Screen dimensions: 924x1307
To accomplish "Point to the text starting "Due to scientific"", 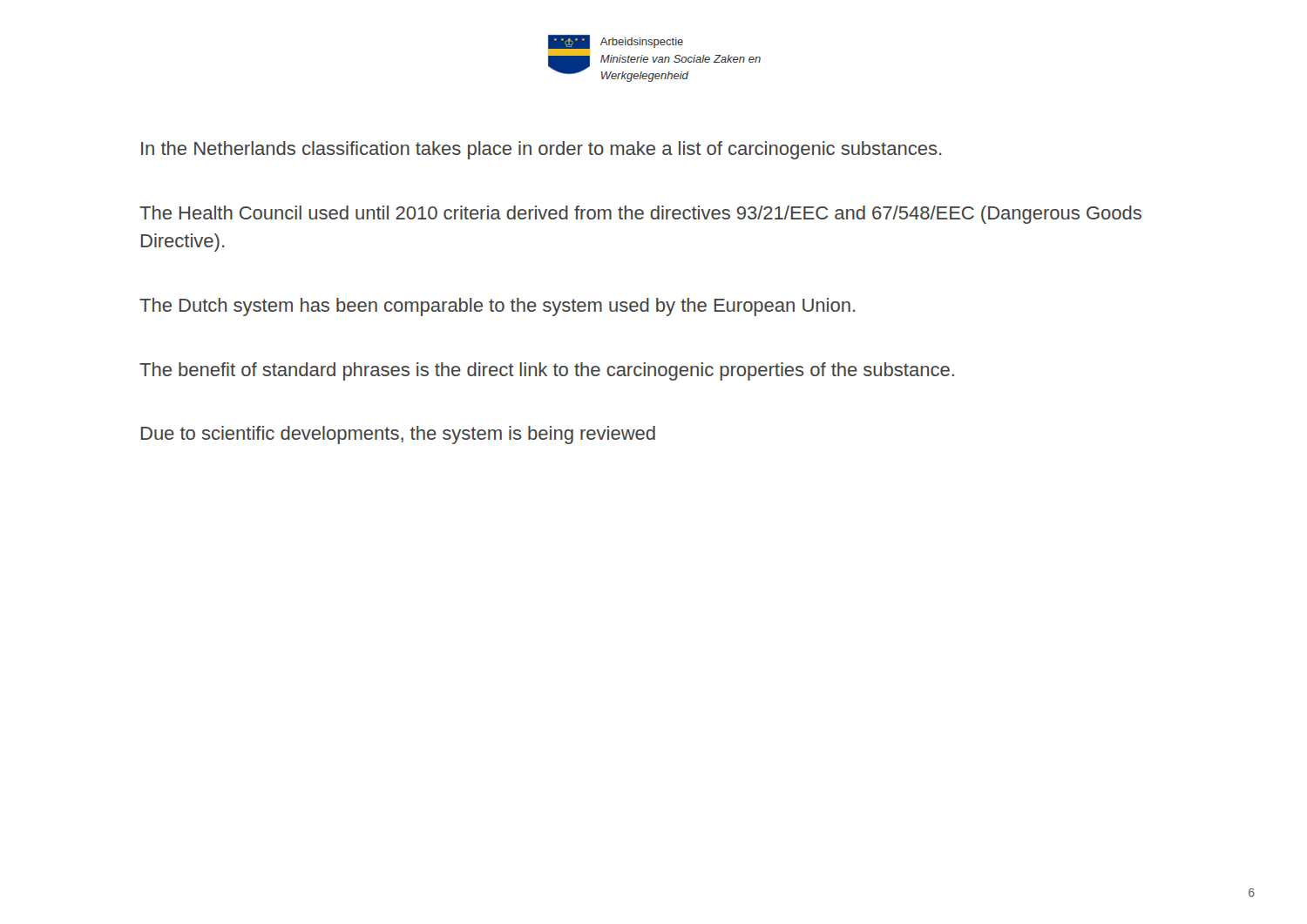I will pyautogui.click(x=398, y=434).
